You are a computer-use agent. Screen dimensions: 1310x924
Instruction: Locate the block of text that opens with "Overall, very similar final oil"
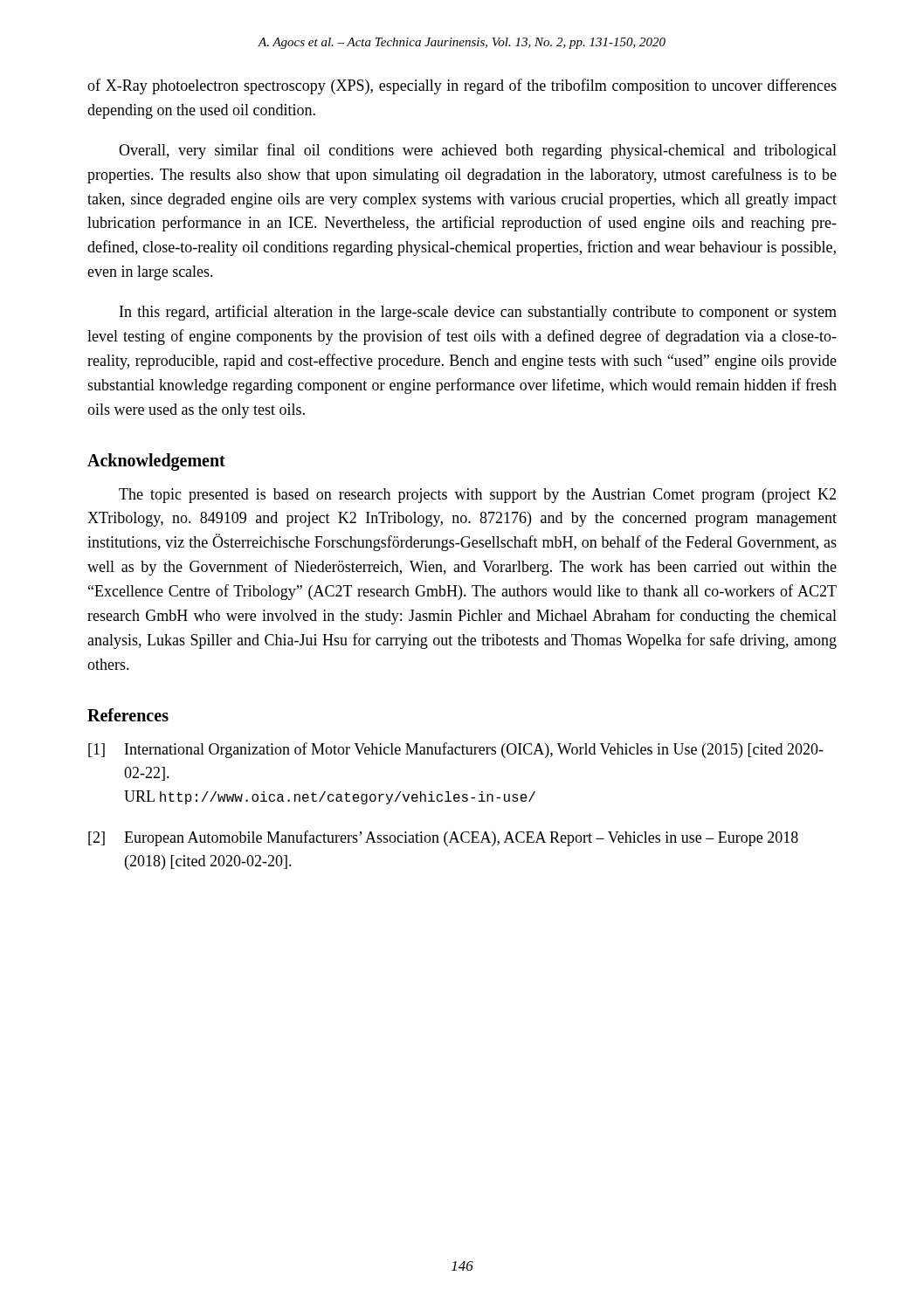(x=462, y=212)
